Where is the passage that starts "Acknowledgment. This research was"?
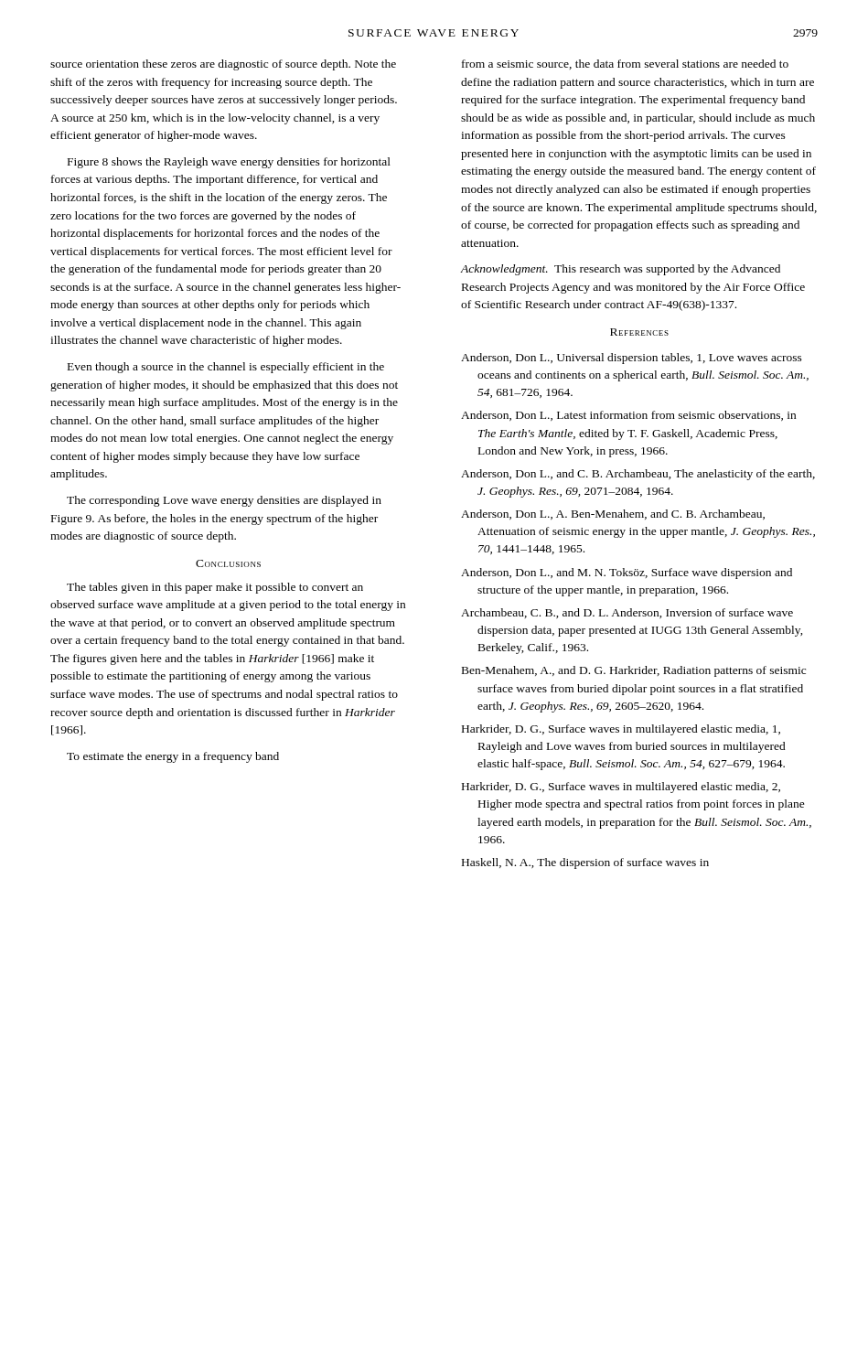The image size is (868, 1372). [639, 287]
